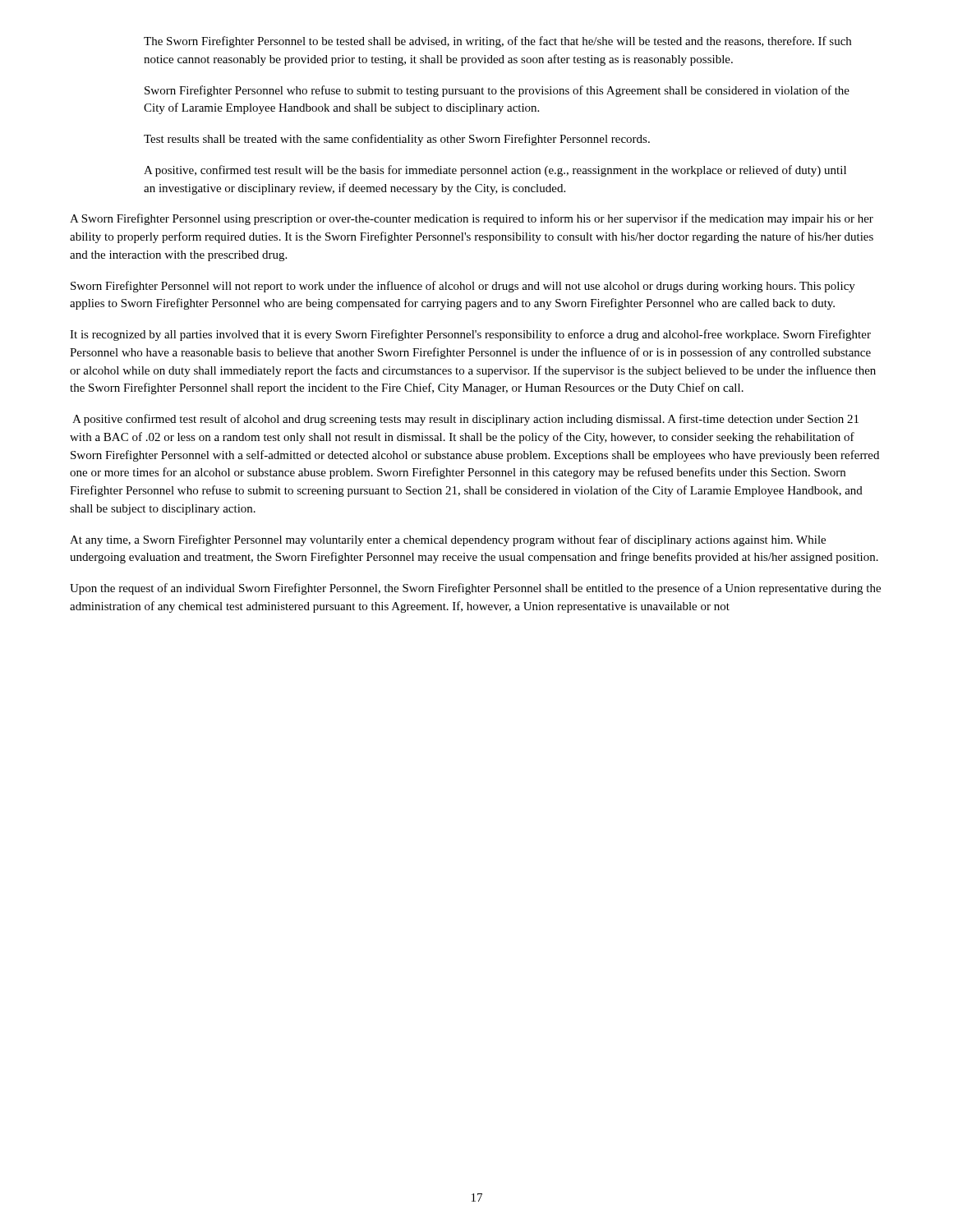The width and height of the screenshot is (953, 1232).
Task: Locate the block of text that opens with "A Sworn Firefighter Personnel using"
Action: 472,237
